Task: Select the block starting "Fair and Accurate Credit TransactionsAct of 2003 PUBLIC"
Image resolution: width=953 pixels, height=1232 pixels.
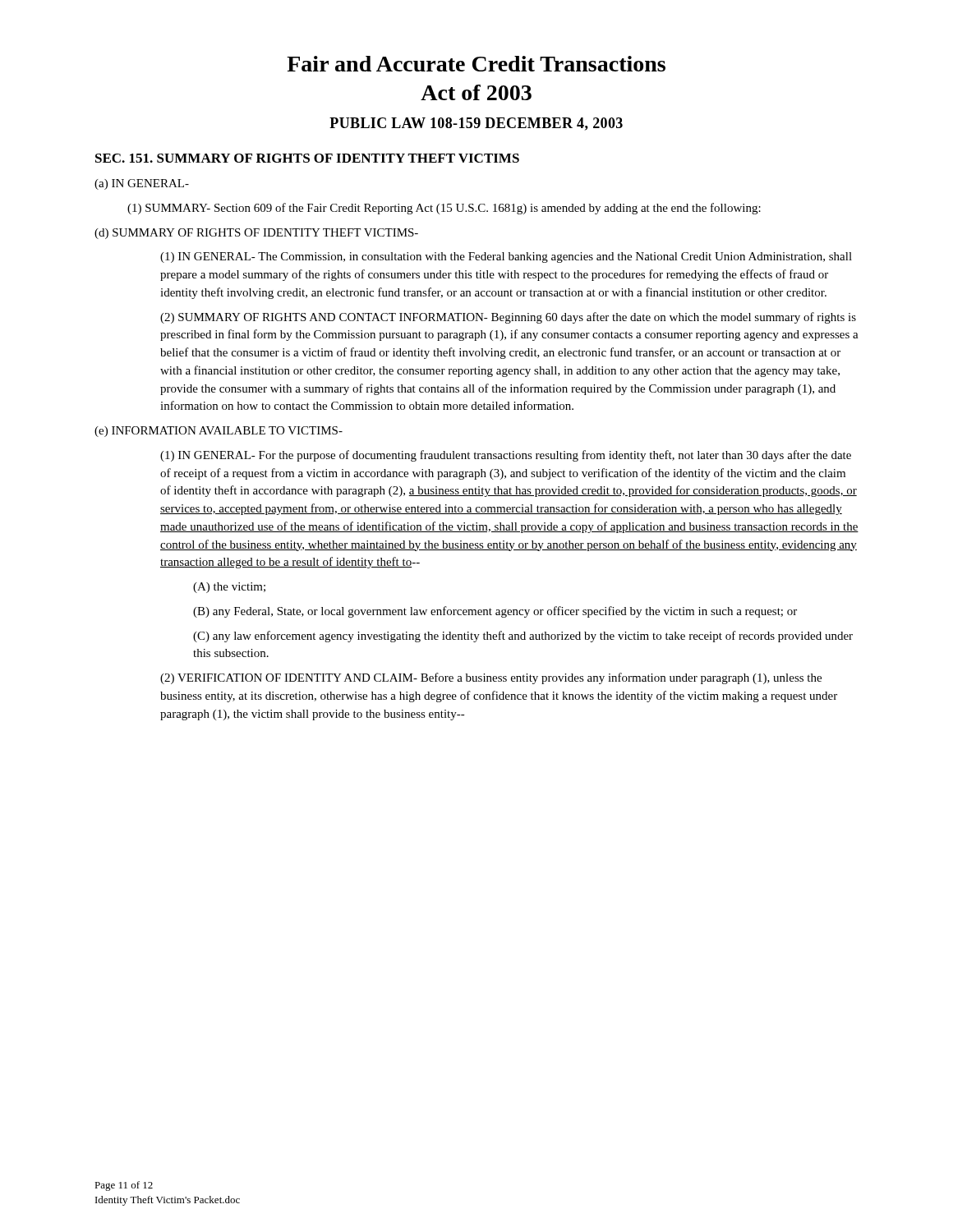Action: point(476,91)
